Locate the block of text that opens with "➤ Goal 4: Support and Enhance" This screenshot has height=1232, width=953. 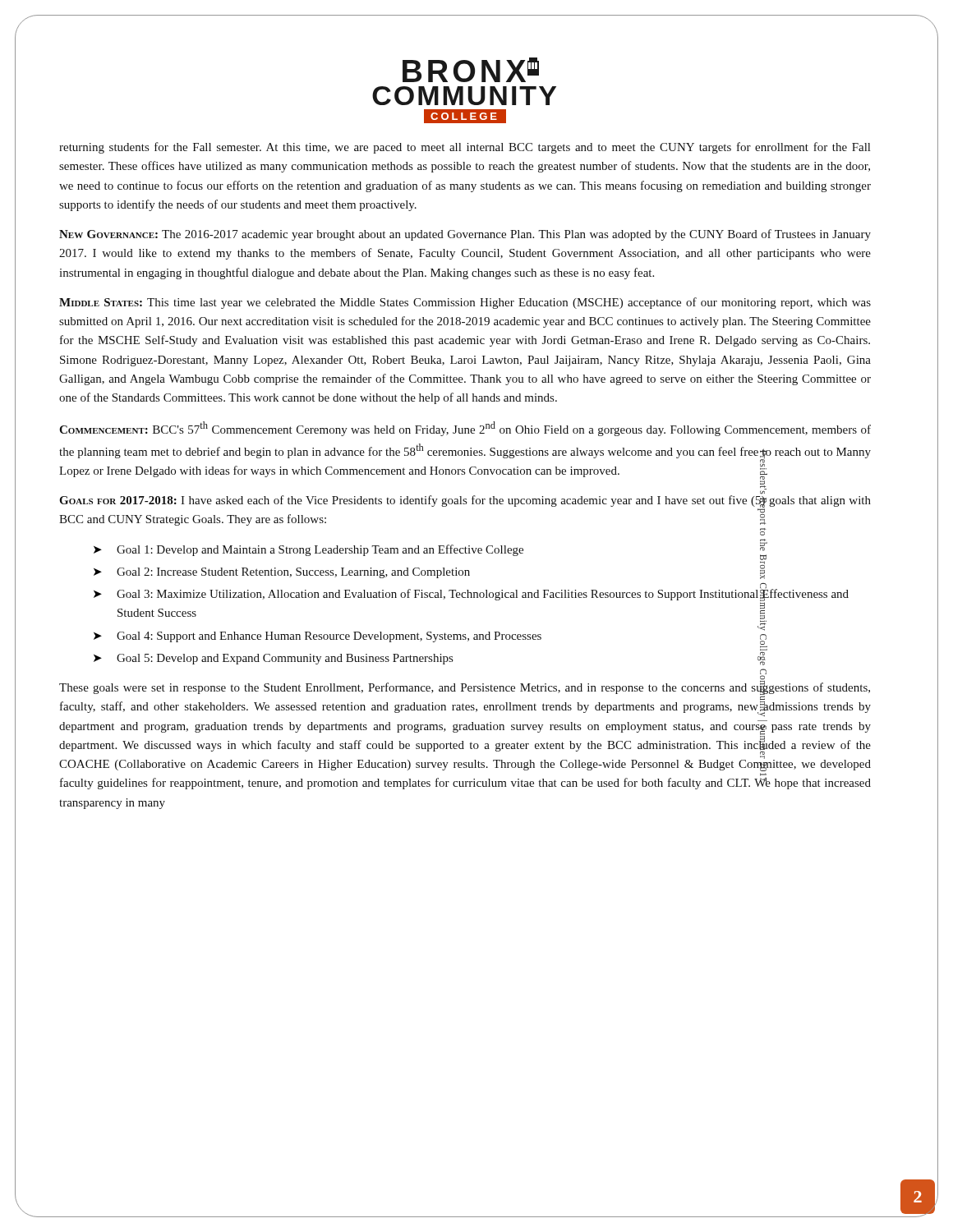click(x=465, y=636)
